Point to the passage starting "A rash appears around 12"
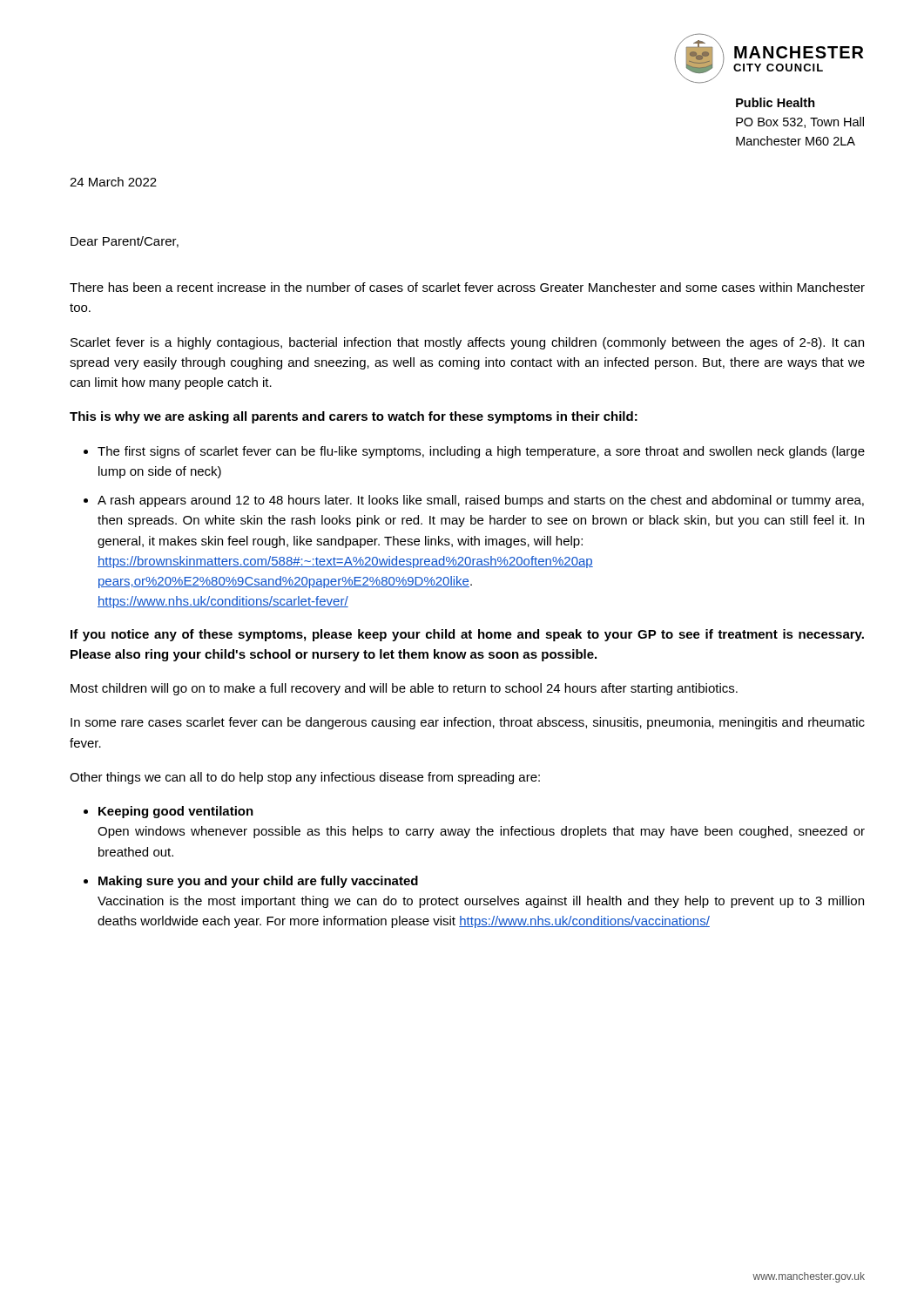Screen dimensions: 1307x924 click(481, 550)
